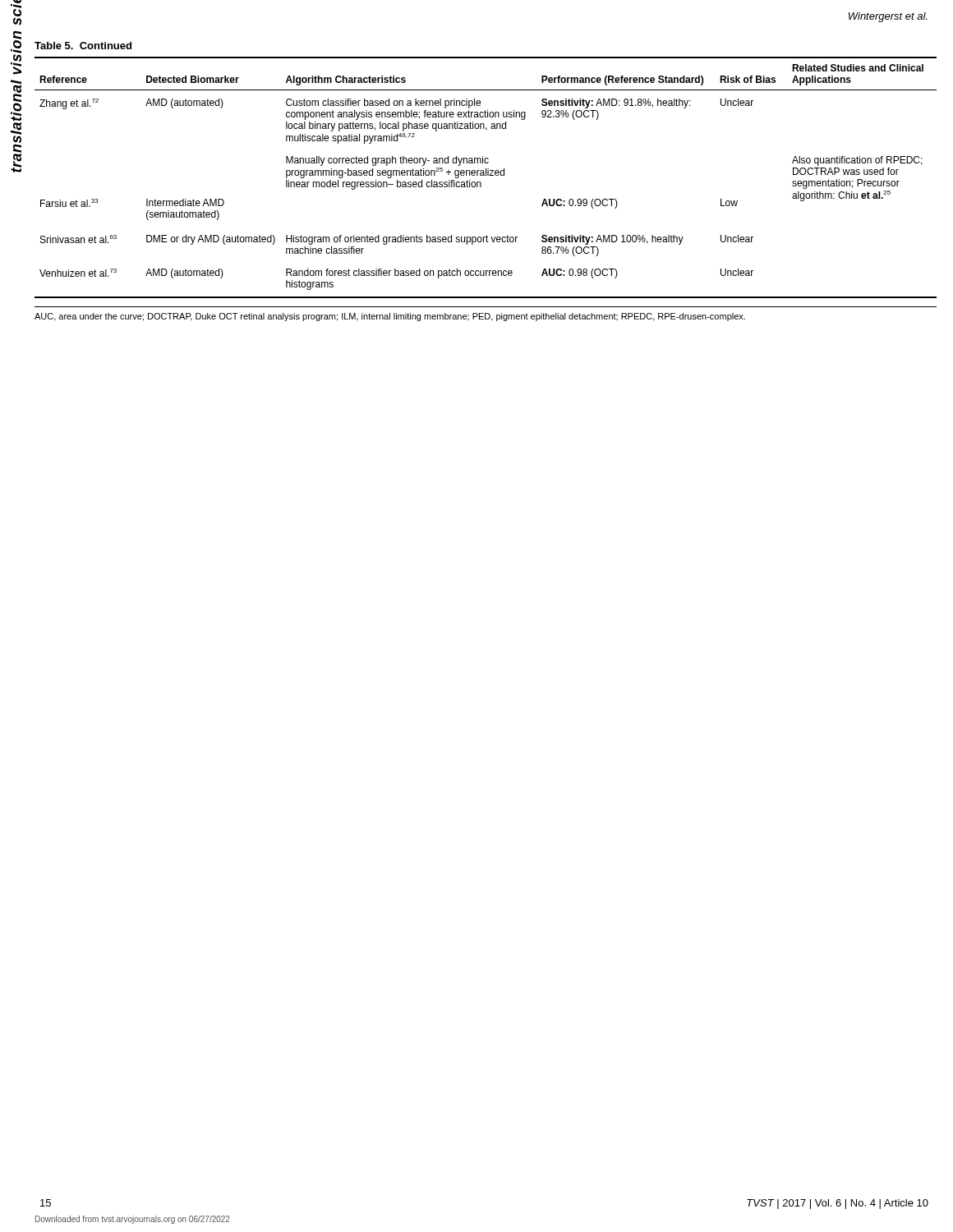Navigate to the text block starting "AUC, area under the curve; DOCTRAP,"
Viewport: 953px width, 1232px height.
(390, 316)
